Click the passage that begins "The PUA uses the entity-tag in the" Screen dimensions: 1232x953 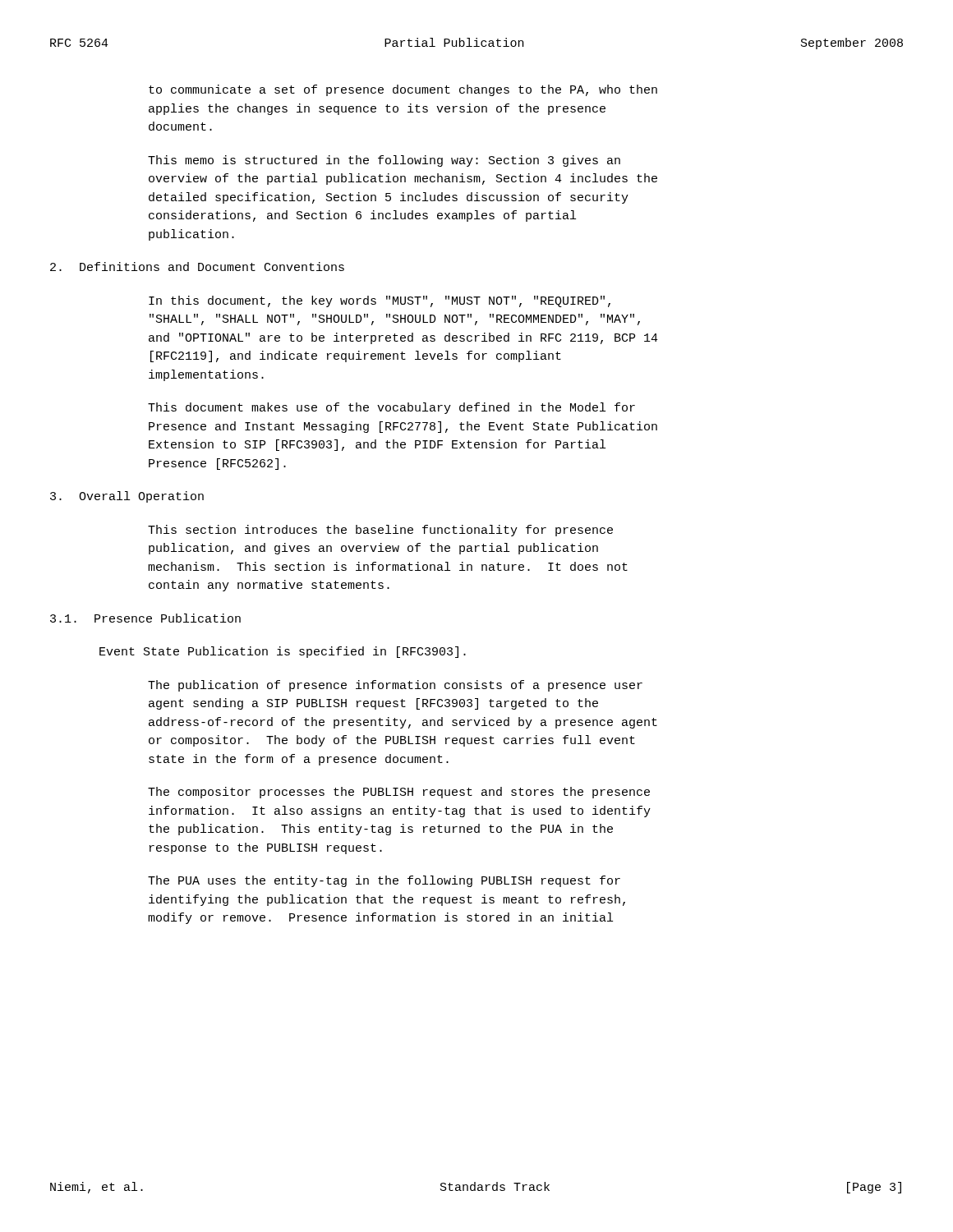click(x=388, y=900)
